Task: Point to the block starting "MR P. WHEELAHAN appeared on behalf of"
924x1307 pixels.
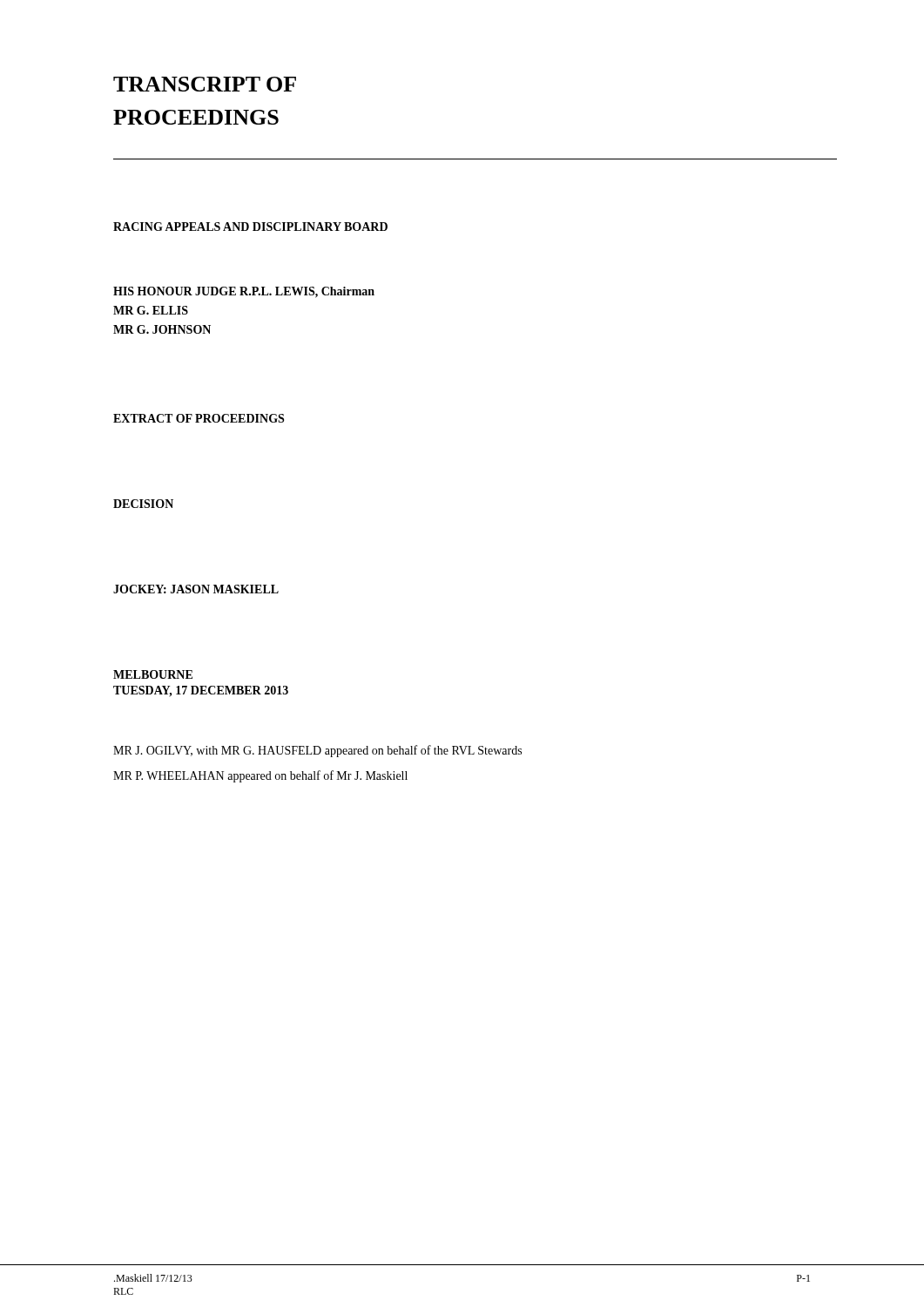Action: coord(261,776)
